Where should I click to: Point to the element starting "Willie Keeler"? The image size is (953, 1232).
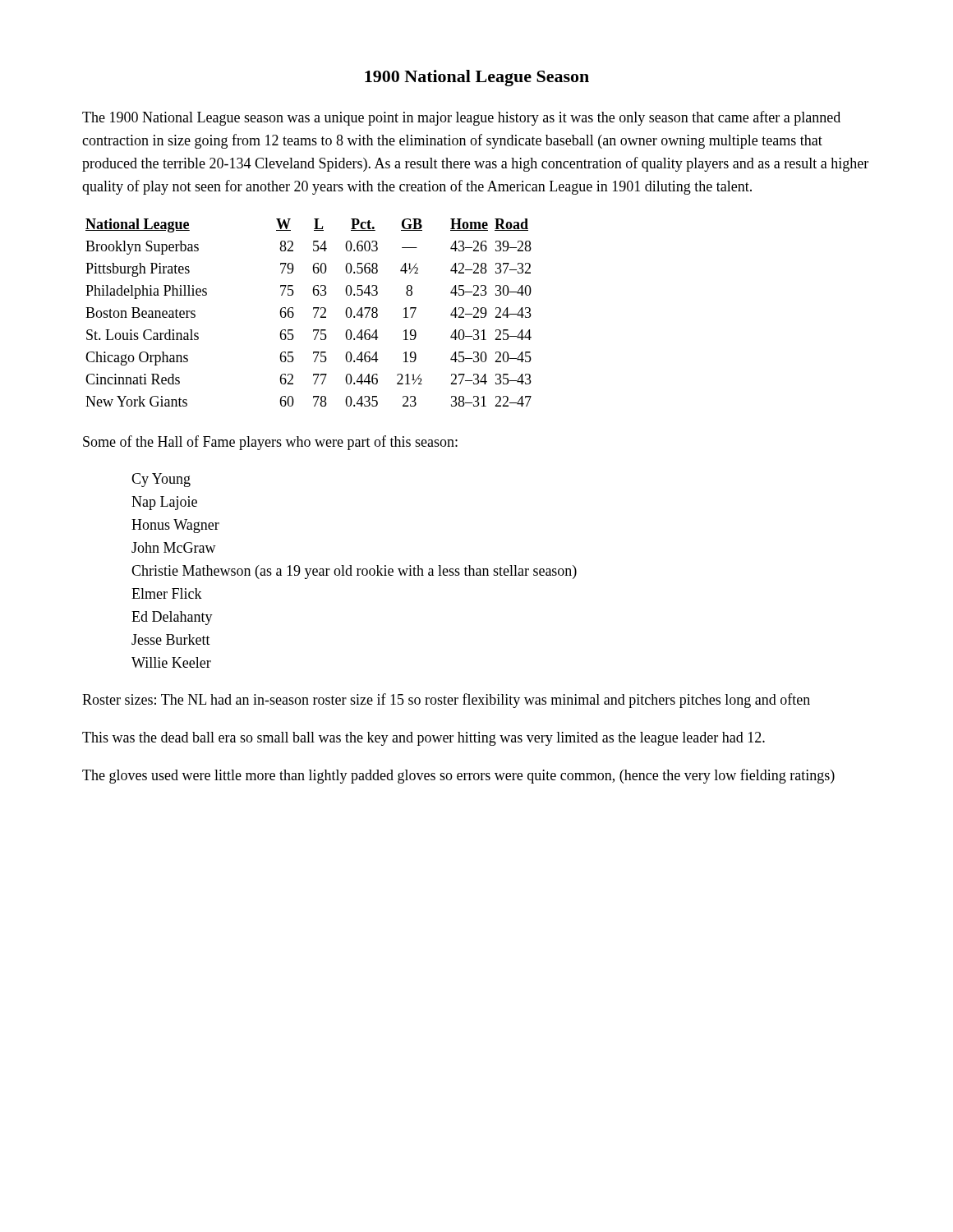click(171, 663)
